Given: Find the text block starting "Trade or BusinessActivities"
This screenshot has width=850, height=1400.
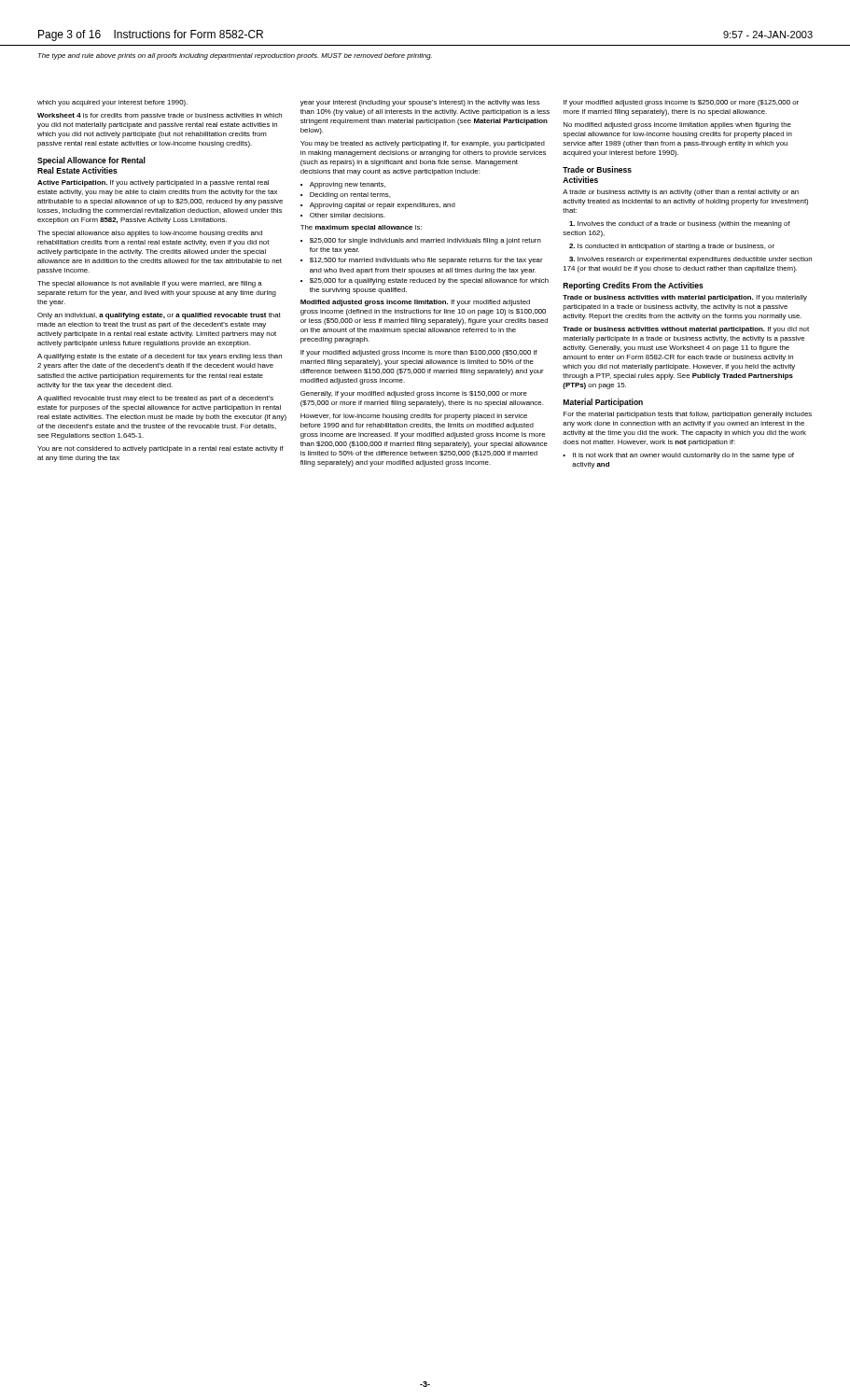Looking at the screenshot, I should pyautogui.click(x=597, y=175).
